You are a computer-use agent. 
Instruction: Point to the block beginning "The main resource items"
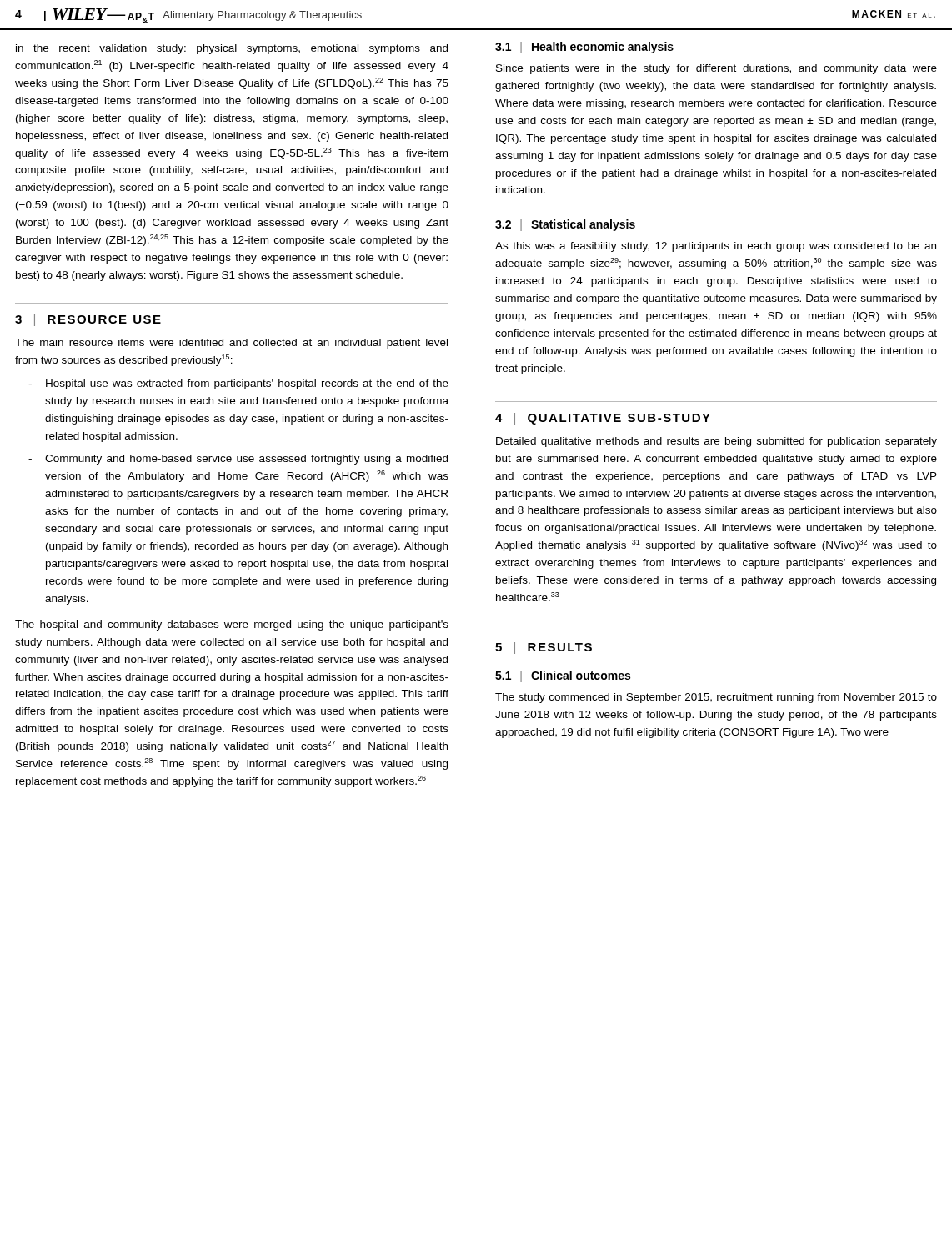point(232,351)
